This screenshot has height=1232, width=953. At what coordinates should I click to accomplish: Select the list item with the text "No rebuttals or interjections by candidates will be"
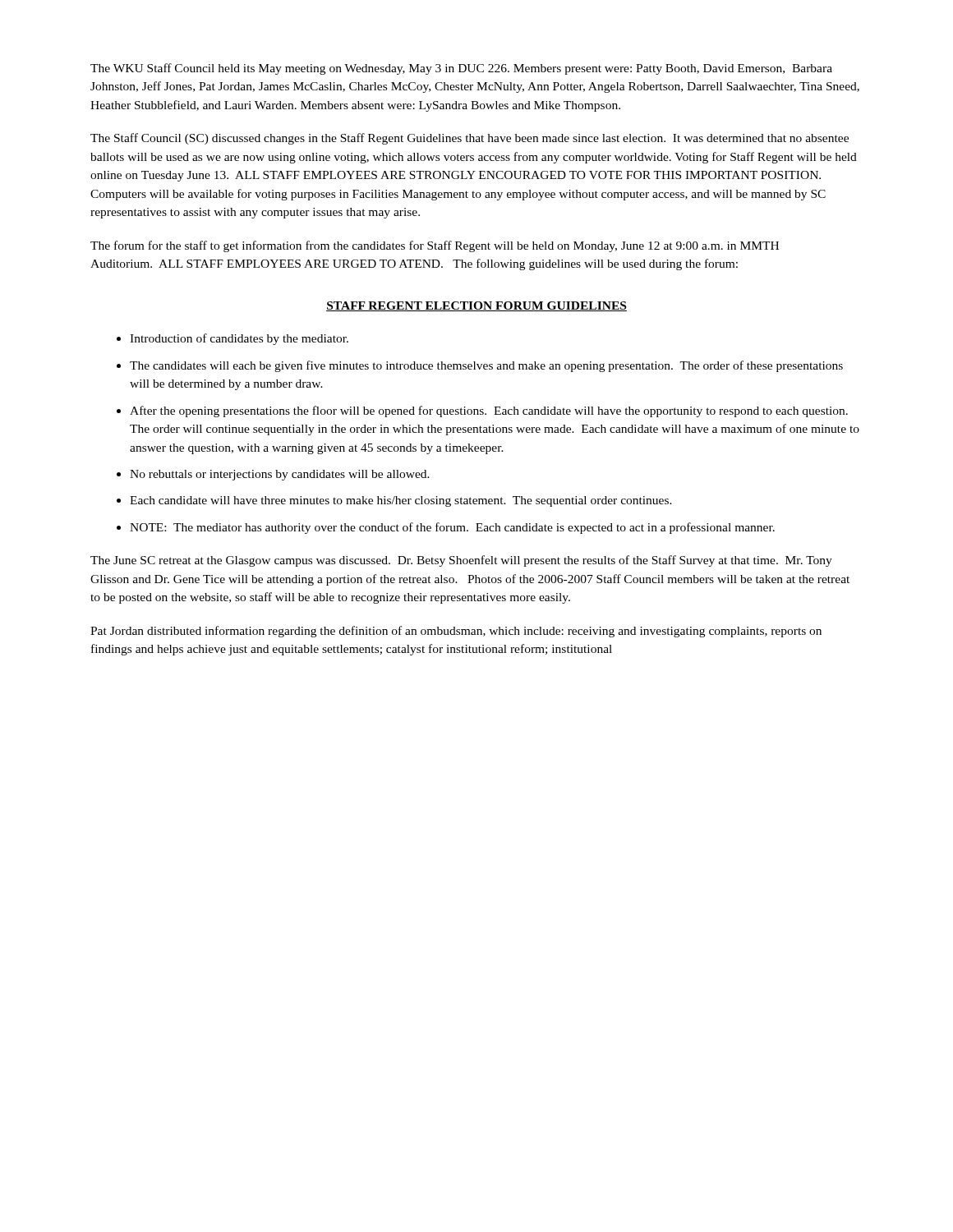pyautogui.click(x=280, y=473)
